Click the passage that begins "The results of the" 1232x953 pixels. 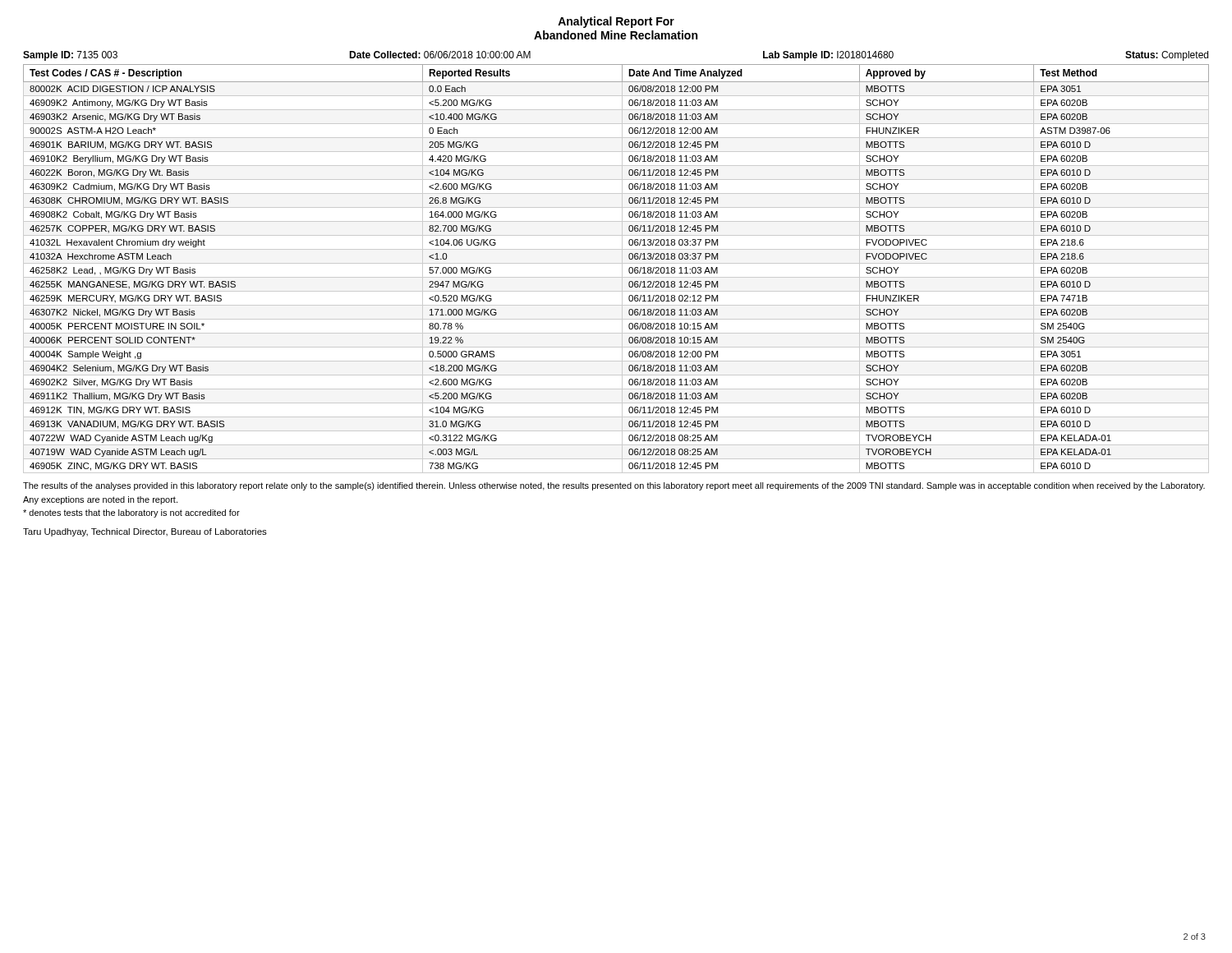coord(614,499)
